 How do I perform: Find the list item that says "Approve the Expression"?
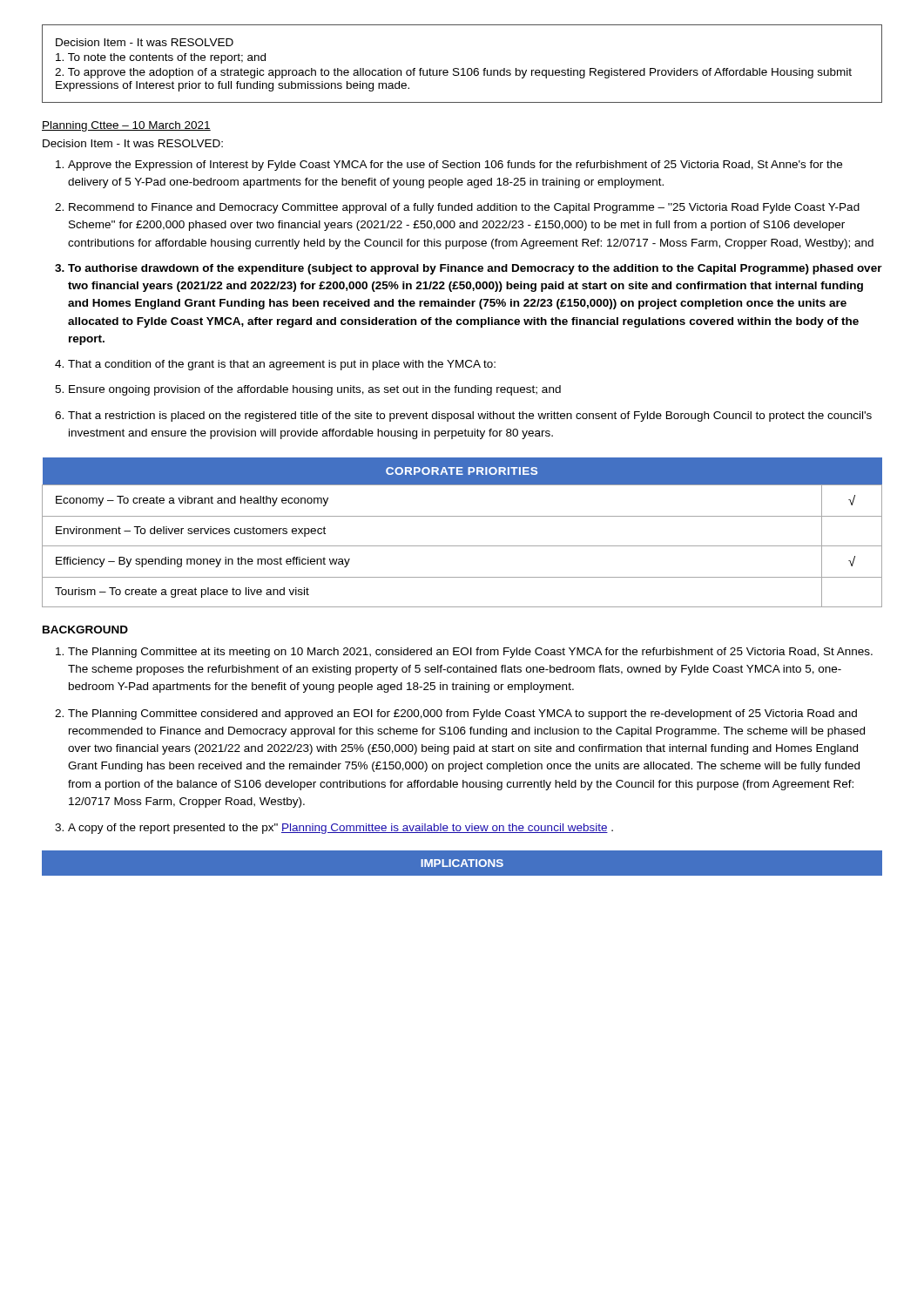point(475,299)
